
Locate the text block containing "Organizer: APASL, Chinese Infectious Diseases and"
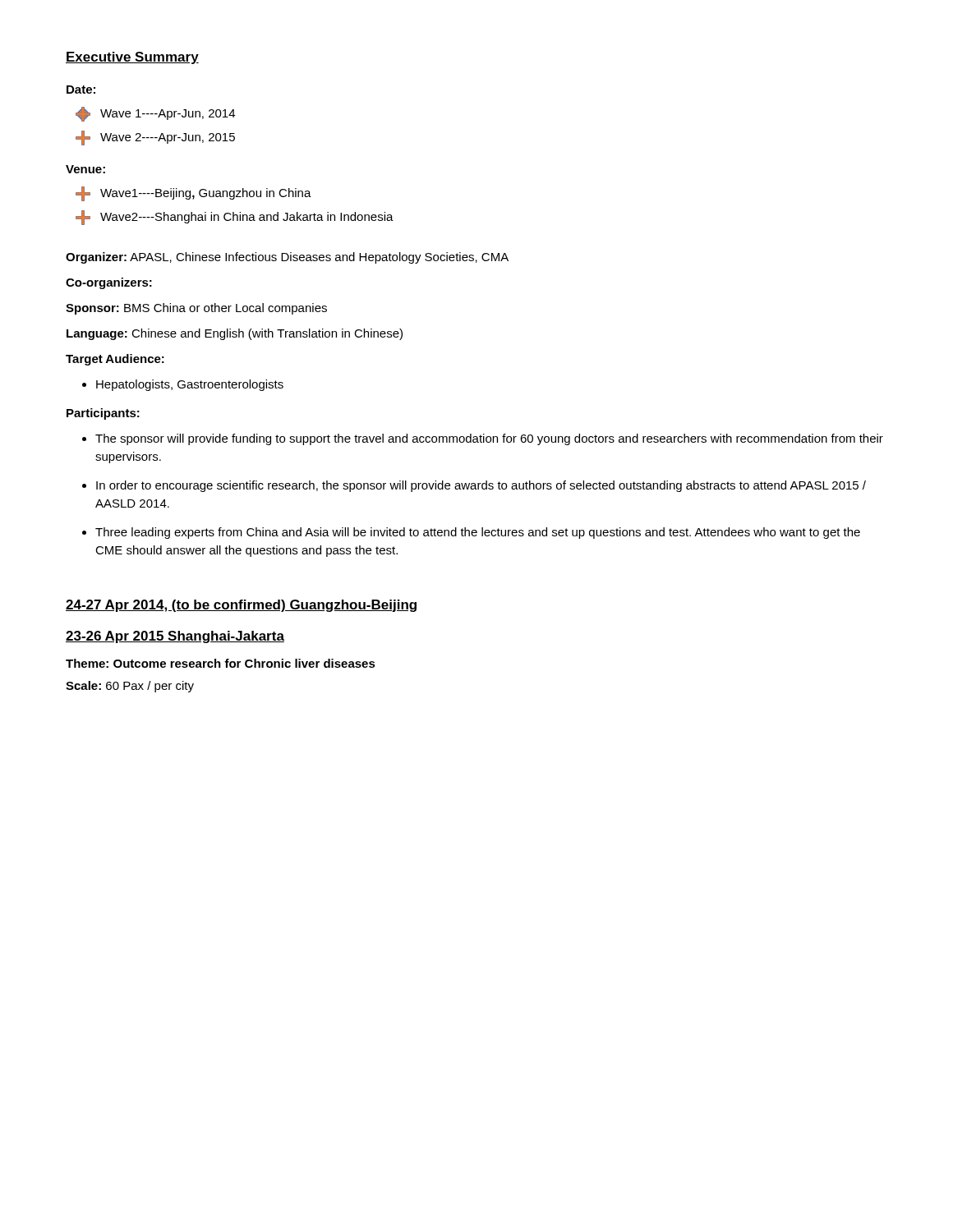[287, 257]
